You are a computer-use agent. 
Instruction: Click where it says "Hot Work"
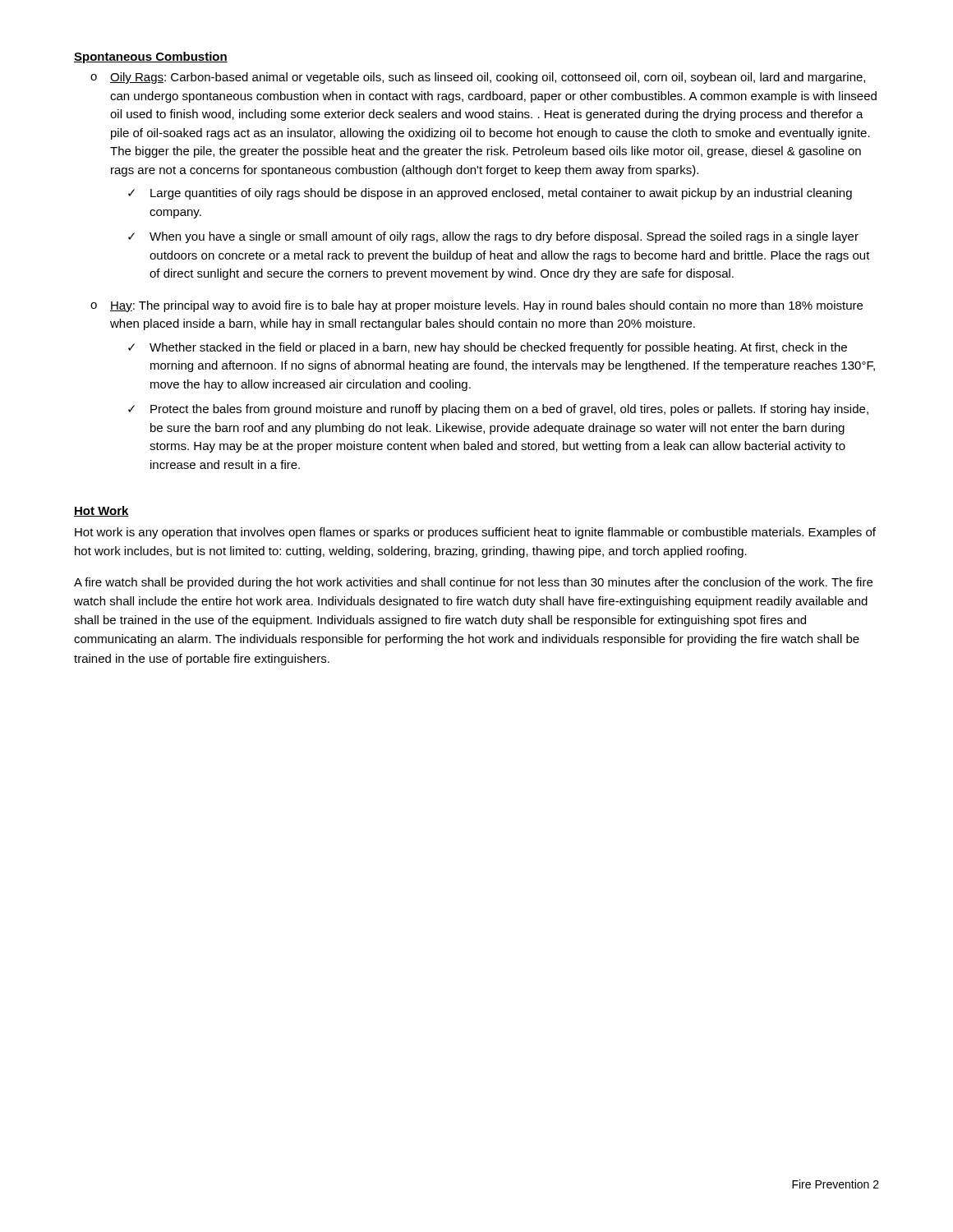pos(101,510)
